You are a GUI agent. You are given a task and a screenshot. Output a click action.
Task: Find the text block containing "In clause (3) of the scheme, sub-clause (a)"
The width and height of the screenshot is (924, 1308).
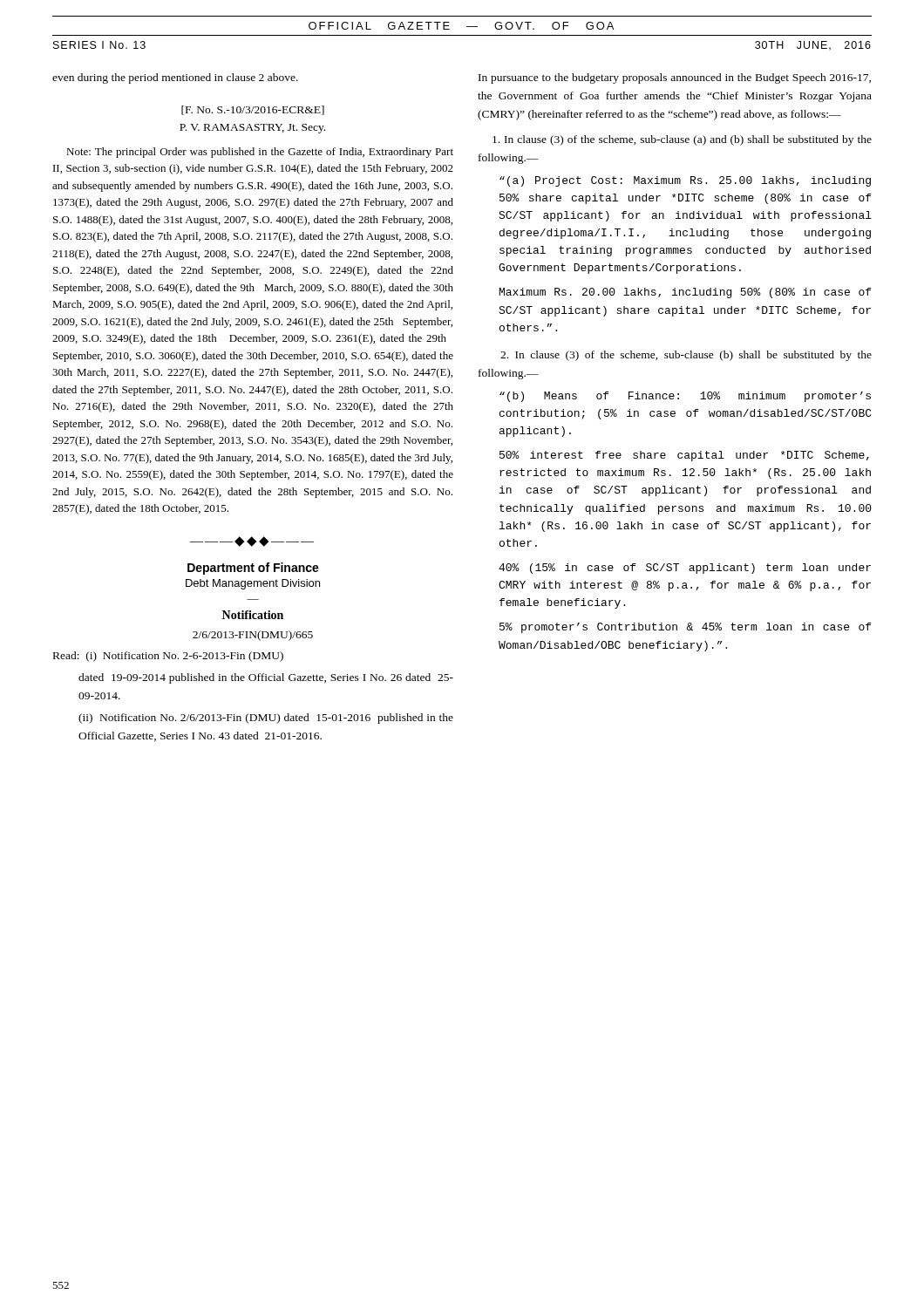[x=675, y=148]
